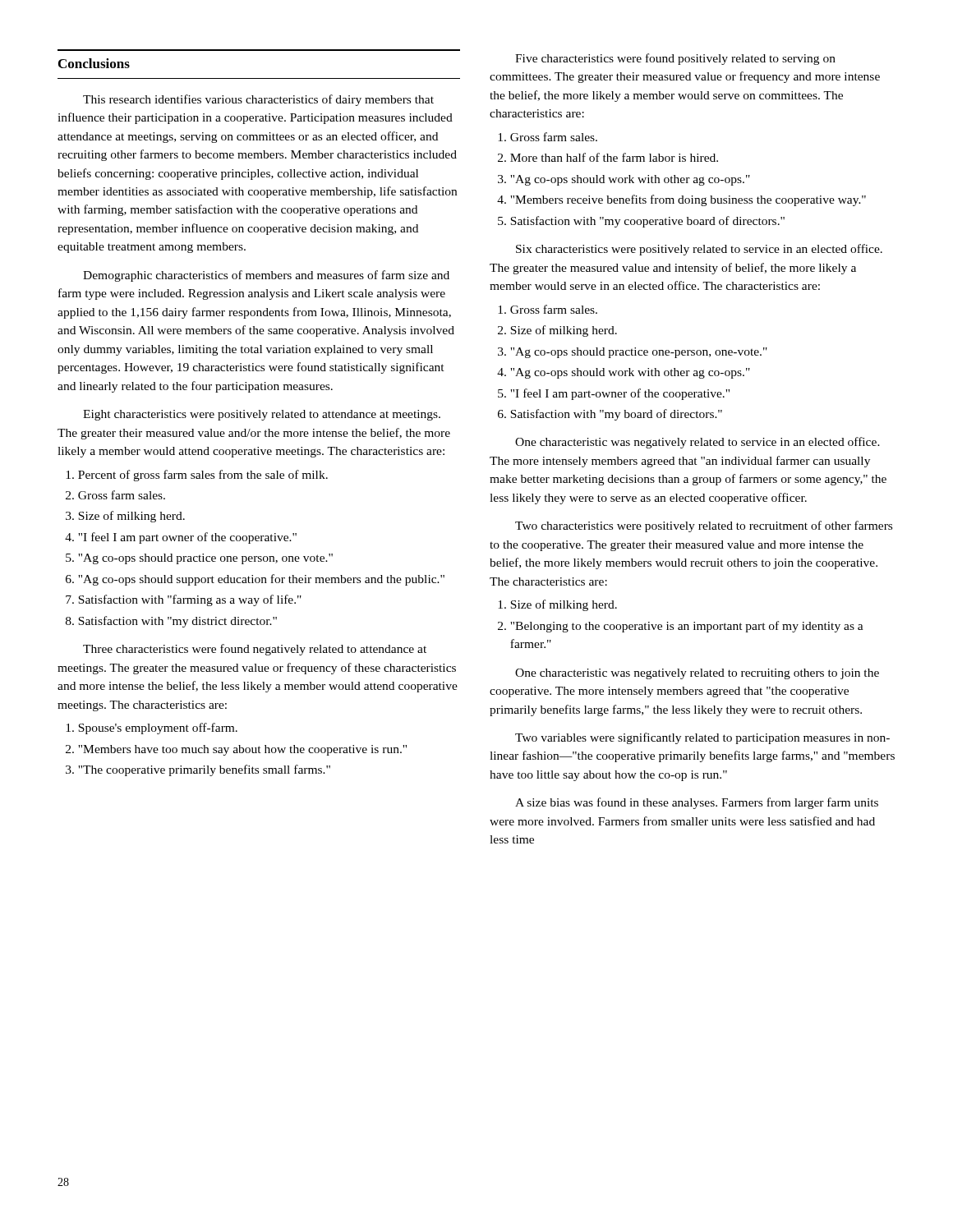Image resolution: width=953 pixels, height=1232 pixels.
Task: Click where it says "Satisfaction with "farming as a way of life.""
Action: 259,600
